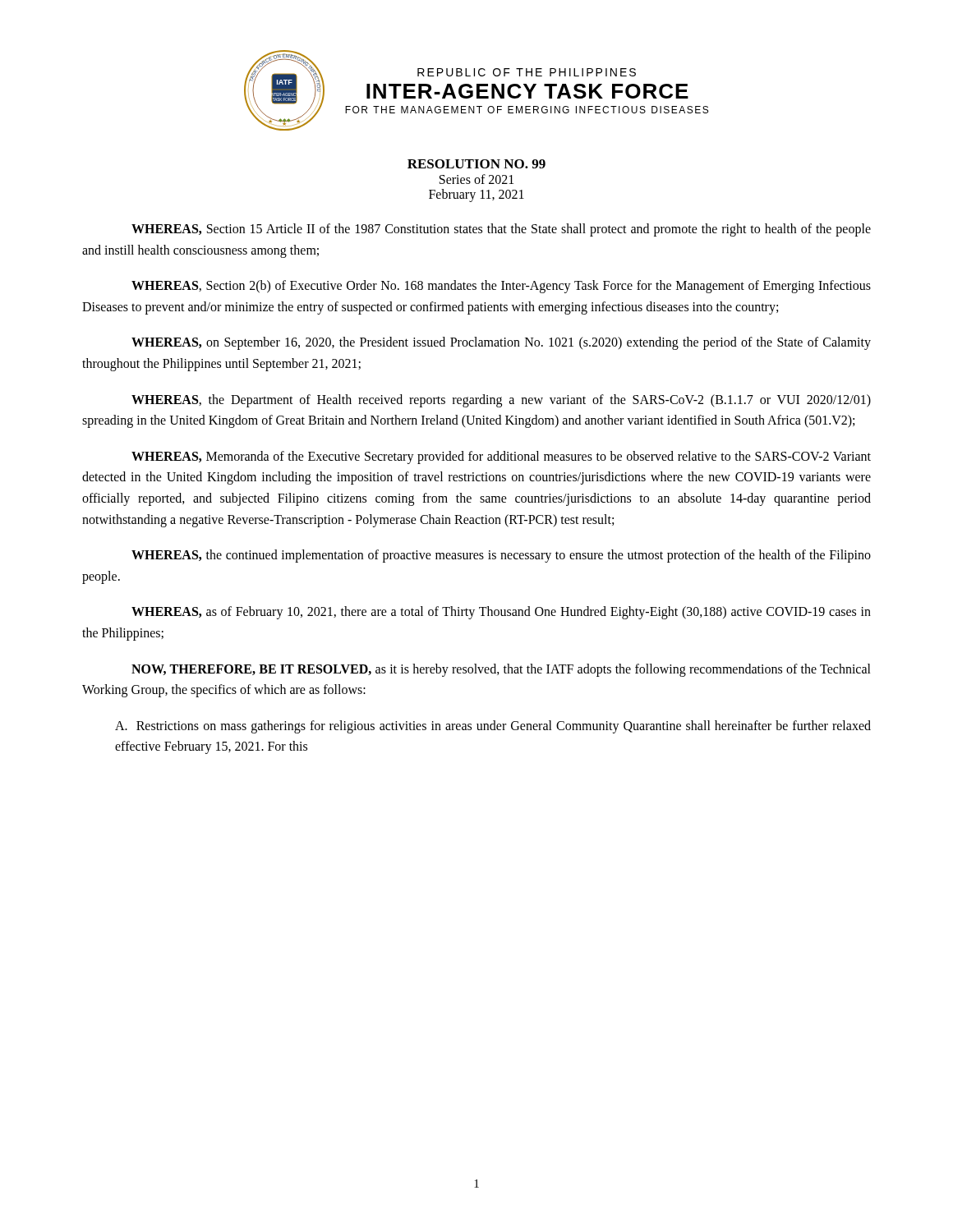This screenshot has height=1232, width=953.
Task: Locate the logo
Action: point(284,90)
